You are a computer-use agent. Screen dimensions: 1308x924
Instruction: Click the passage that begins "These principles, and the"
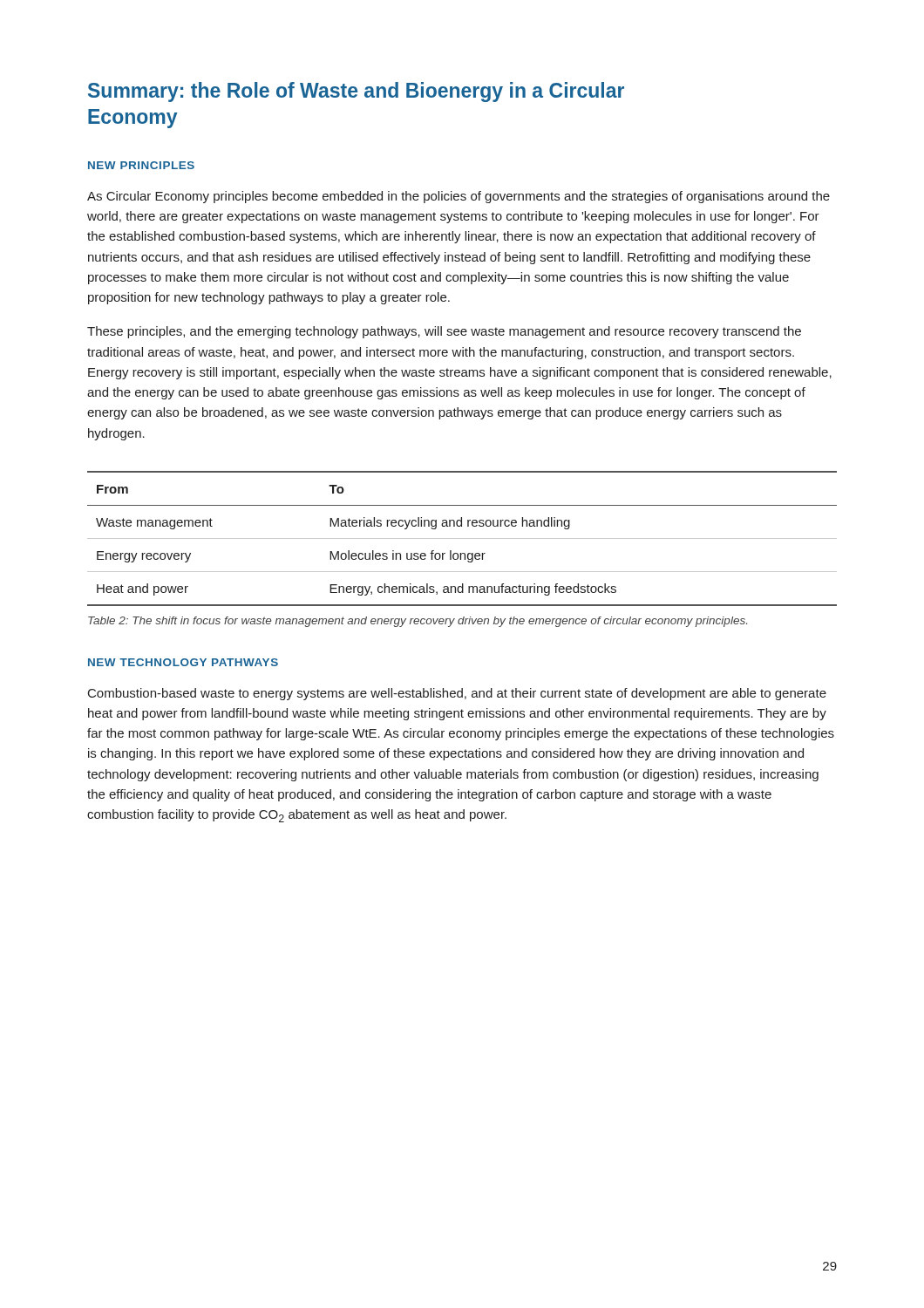point(460,382)
